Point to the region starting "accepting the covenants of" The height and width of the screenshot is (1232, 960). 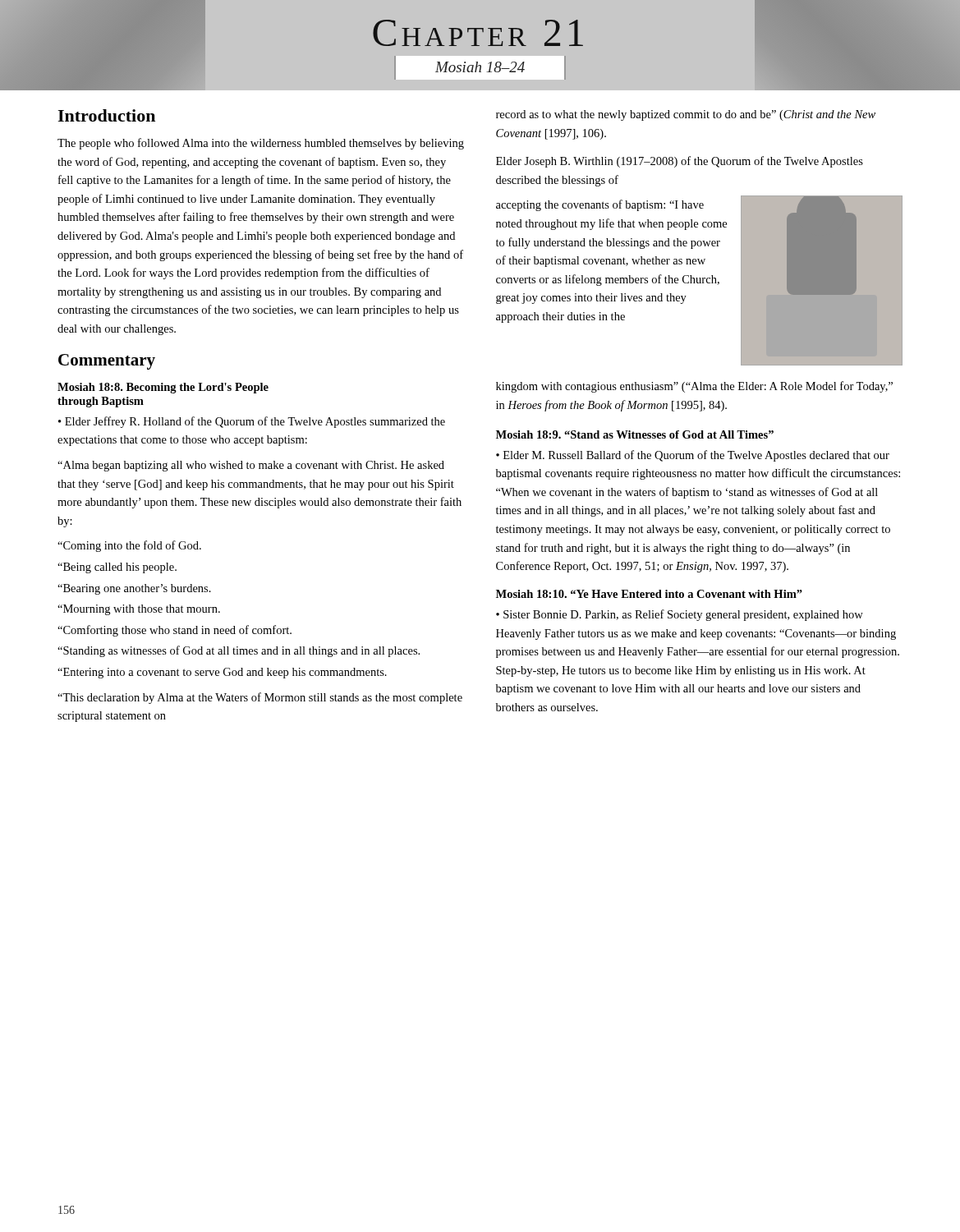pos(612,261)
